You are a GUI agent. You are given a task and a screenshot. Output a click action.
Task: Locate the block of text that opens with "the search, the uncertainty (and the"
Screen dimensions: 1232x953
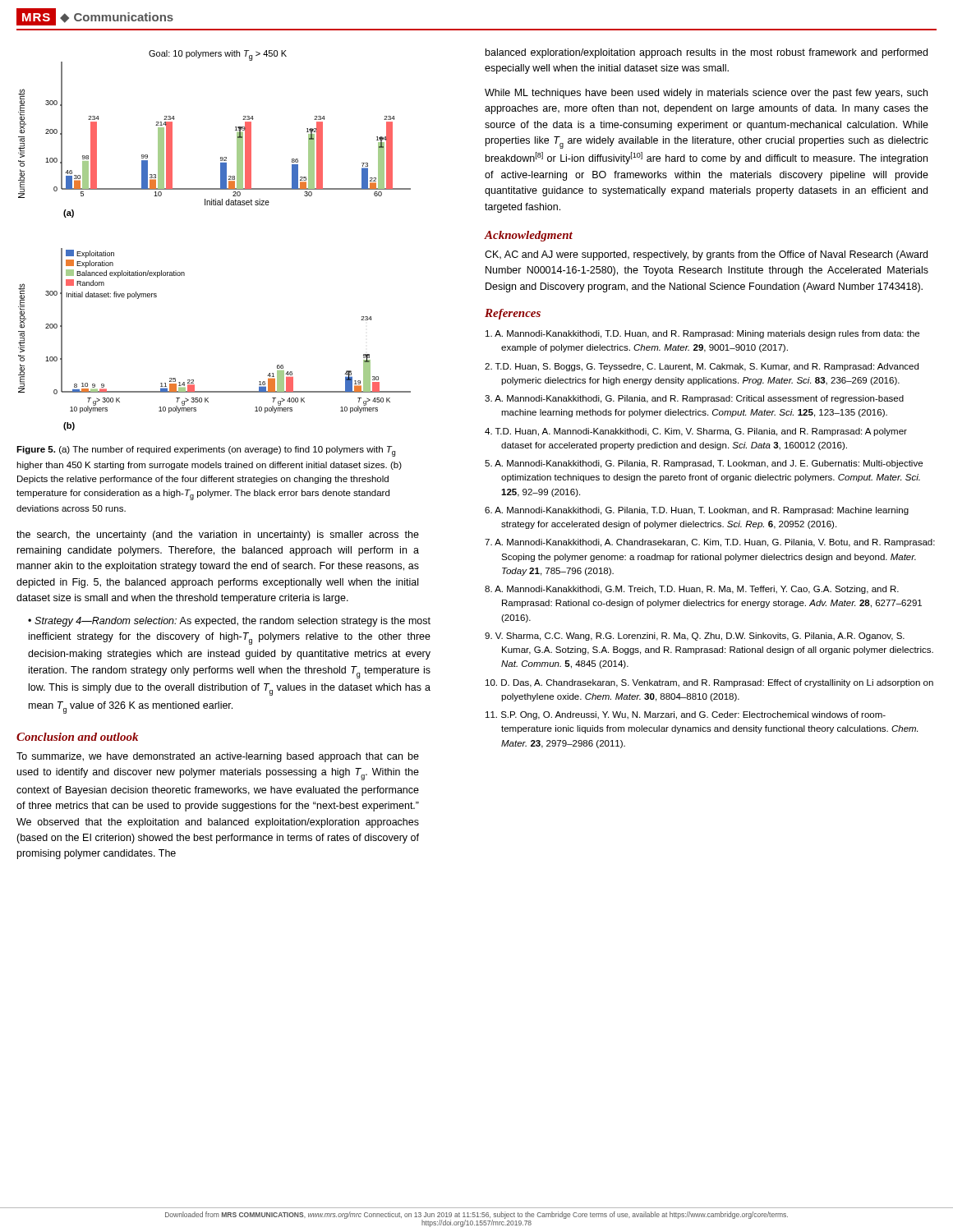tap(218, 566)
